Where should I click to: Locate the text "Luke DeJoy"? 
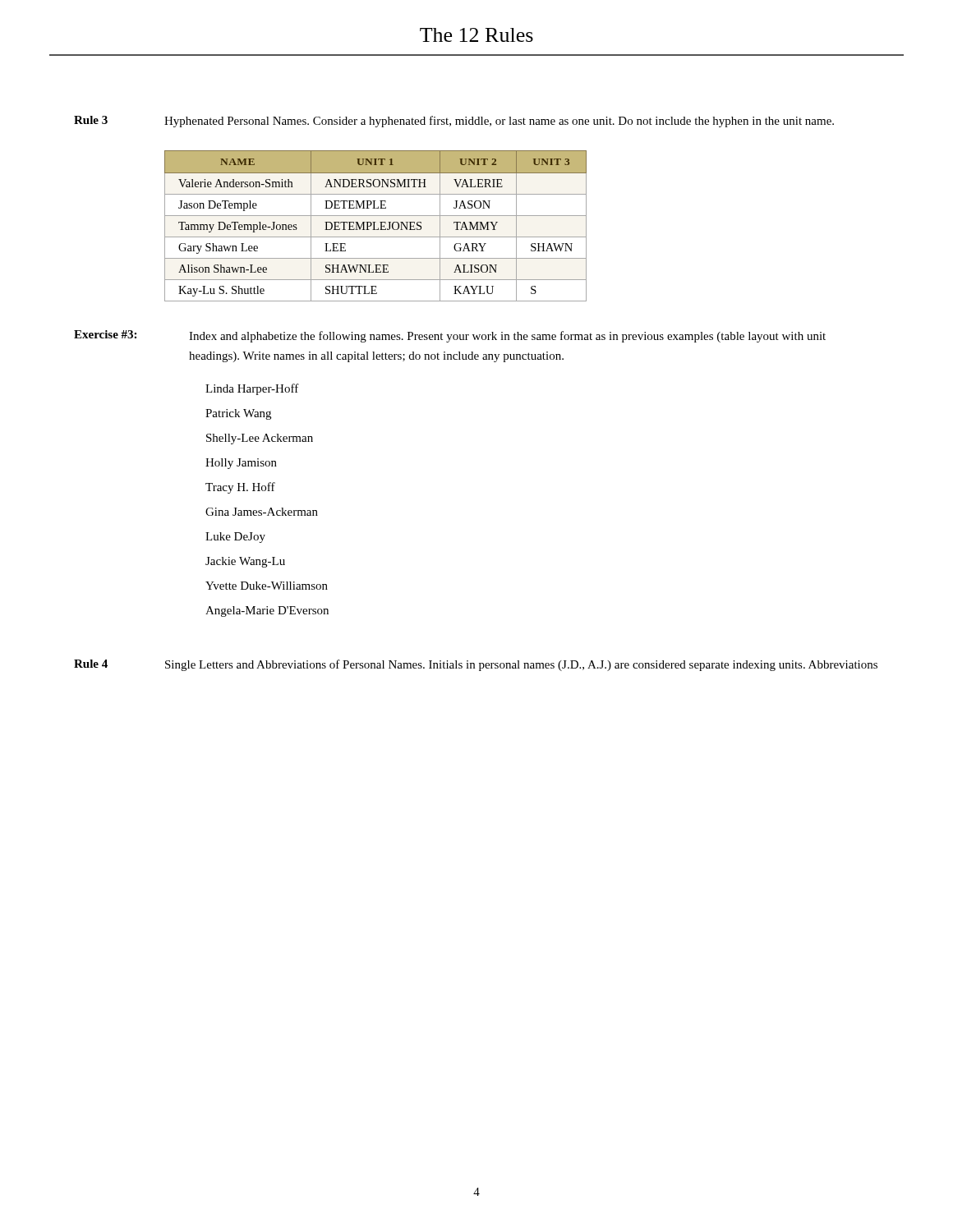point(235,537)
